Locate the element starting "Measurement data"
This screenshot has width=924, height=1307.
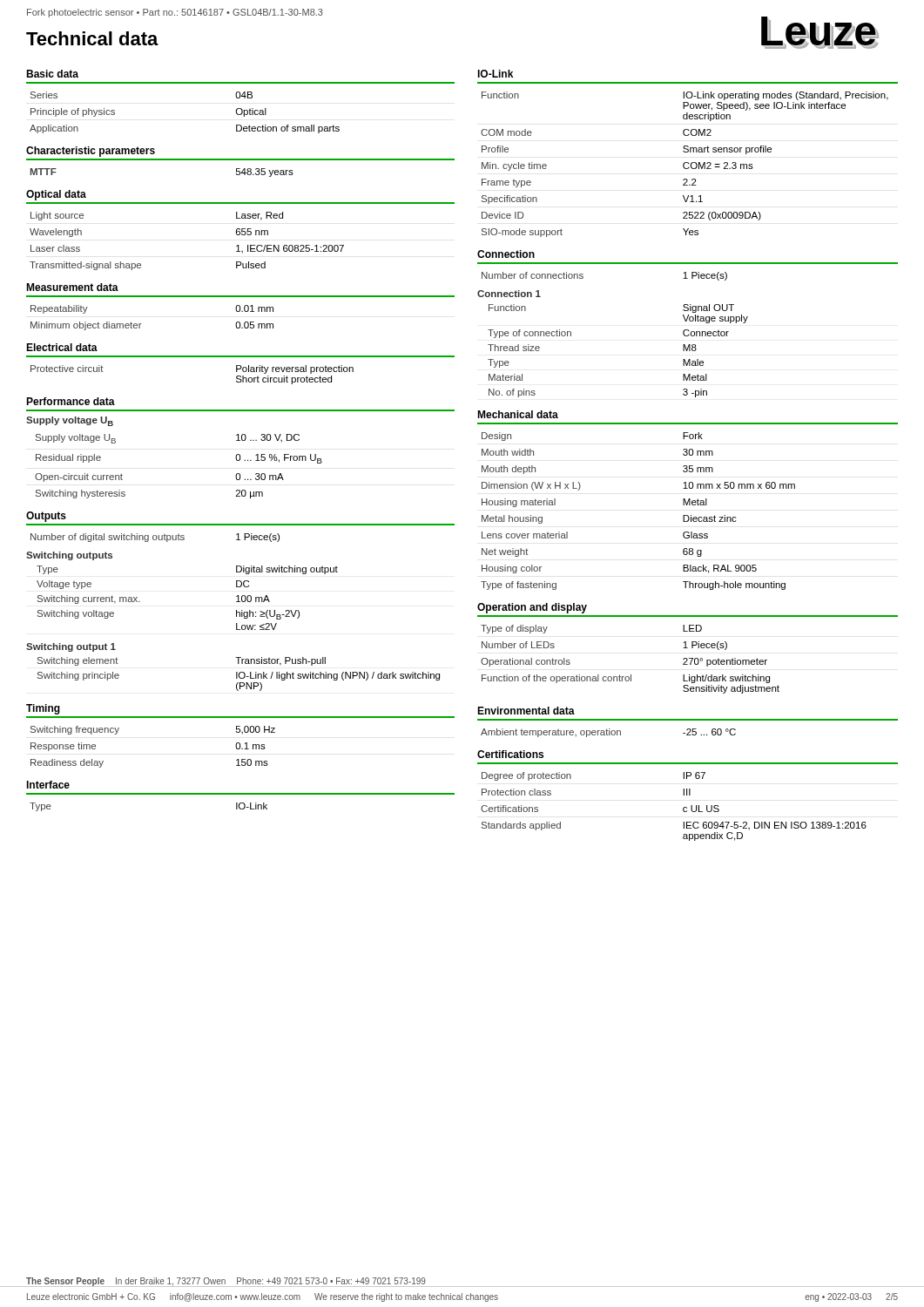72,288
